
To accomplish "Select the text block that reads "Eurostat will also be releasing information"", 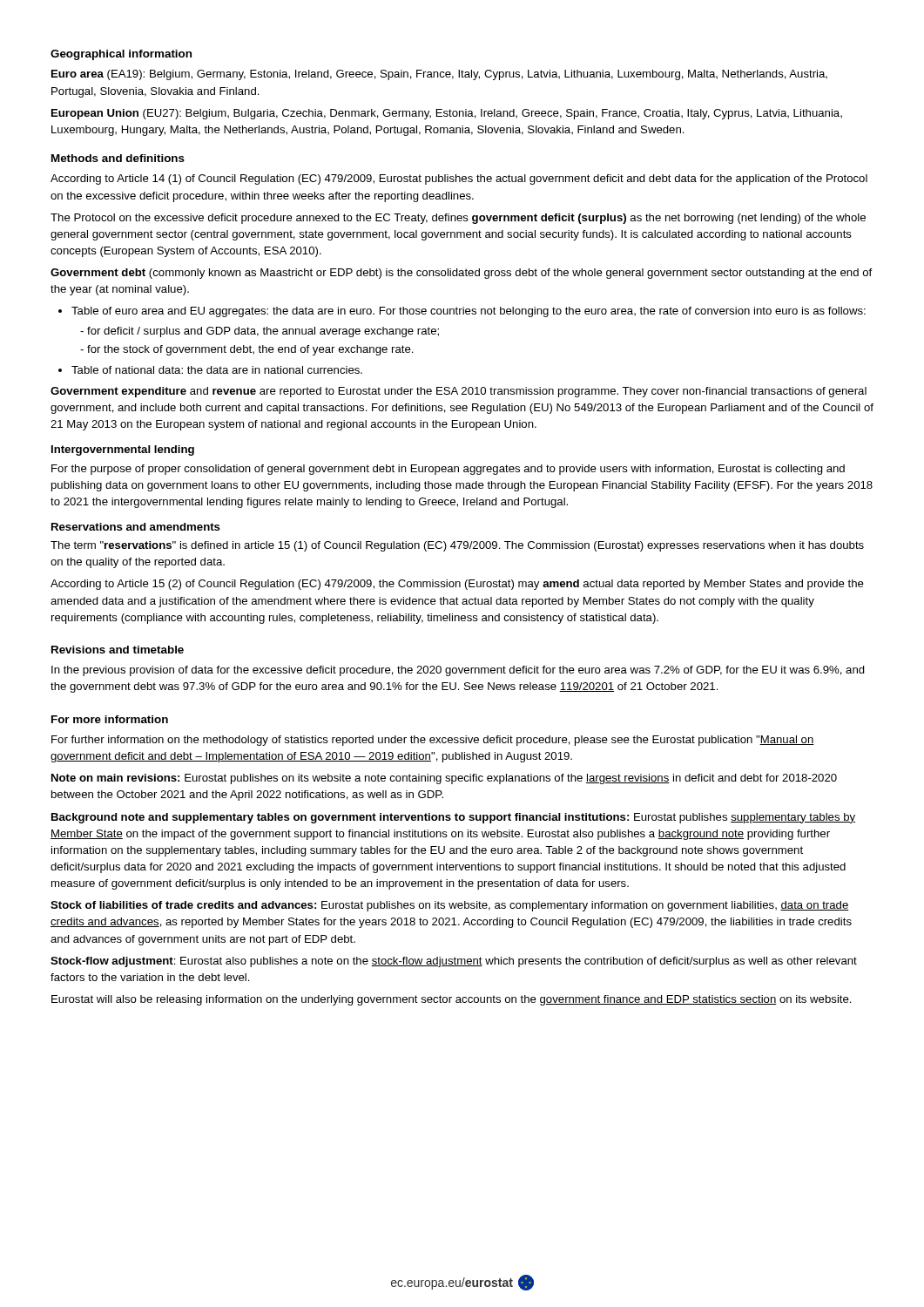I will point(462,999).
